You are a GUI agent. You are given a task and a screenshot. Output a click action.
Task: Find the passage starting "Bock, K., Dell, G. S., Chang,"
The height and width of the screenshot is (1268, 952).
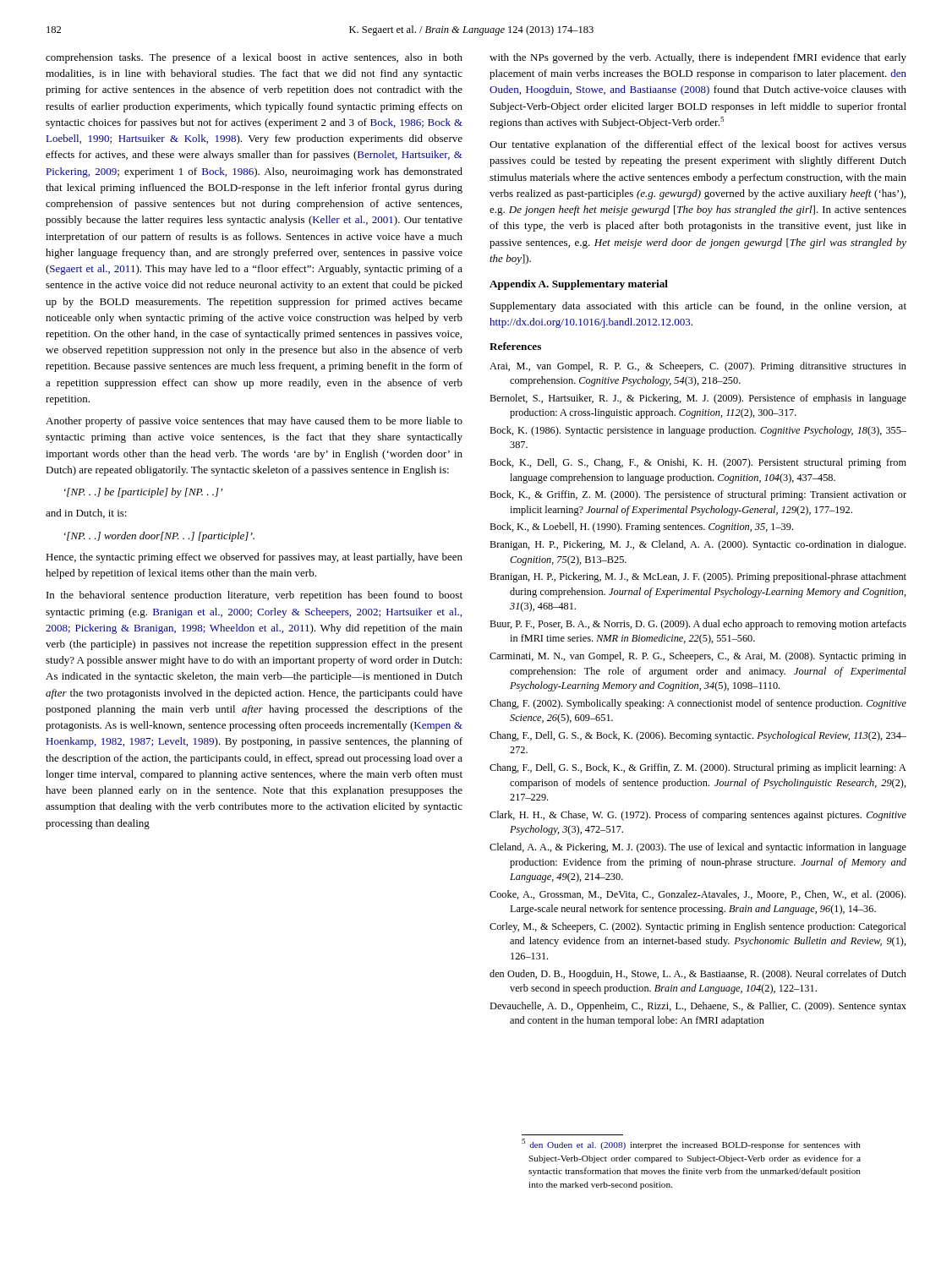pyautogui.click(x=698, y=470)
